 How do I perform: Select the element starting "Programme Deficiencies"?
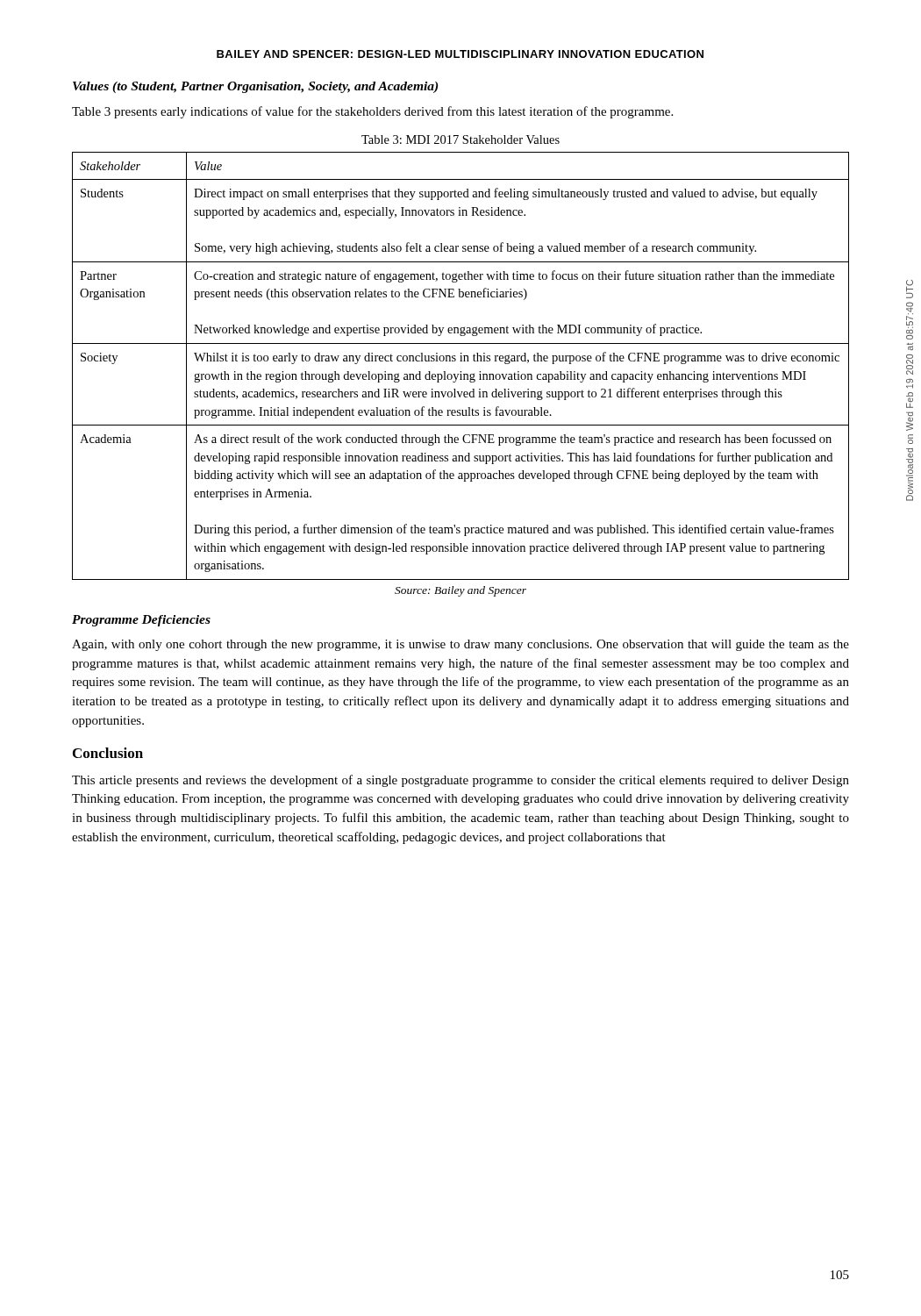[141, 619]
